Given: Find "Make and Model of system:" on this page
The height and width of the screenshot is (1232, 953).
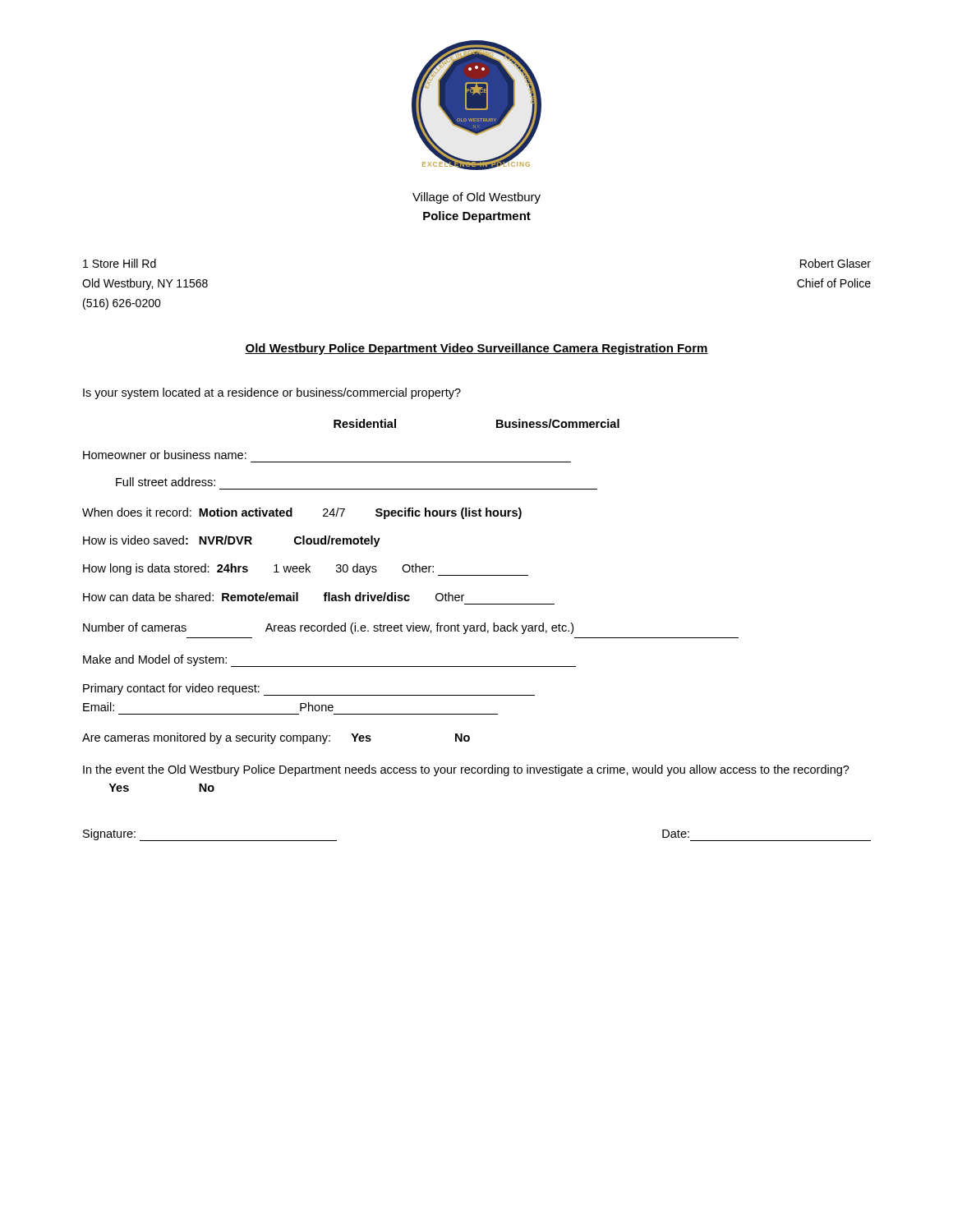Looking at the screenshot, I should coord(329,660).
